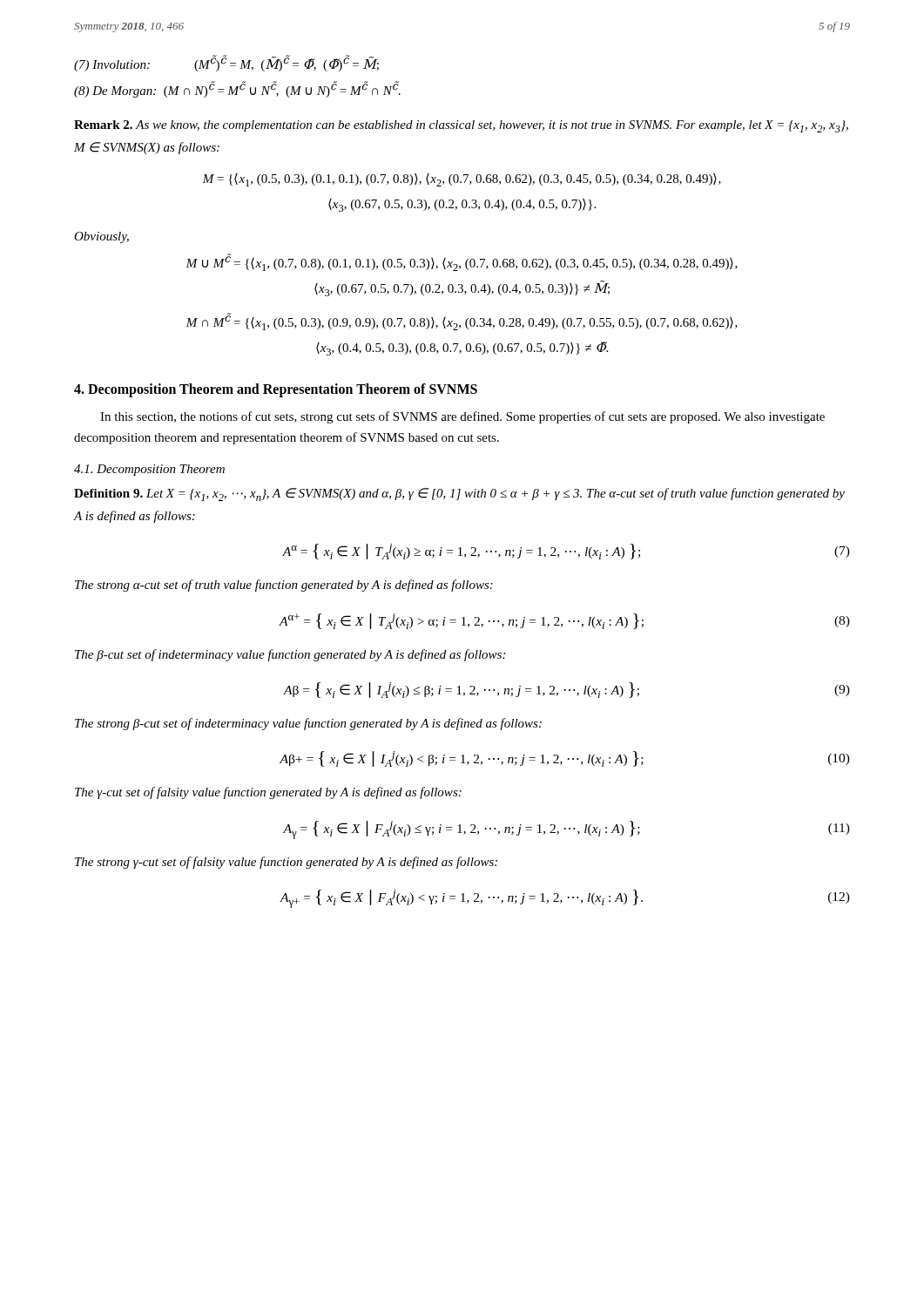Click on the element starting "The strong β-cut set"
The width and height of the screenshot is (924, 1307).
tap(308, 723)
